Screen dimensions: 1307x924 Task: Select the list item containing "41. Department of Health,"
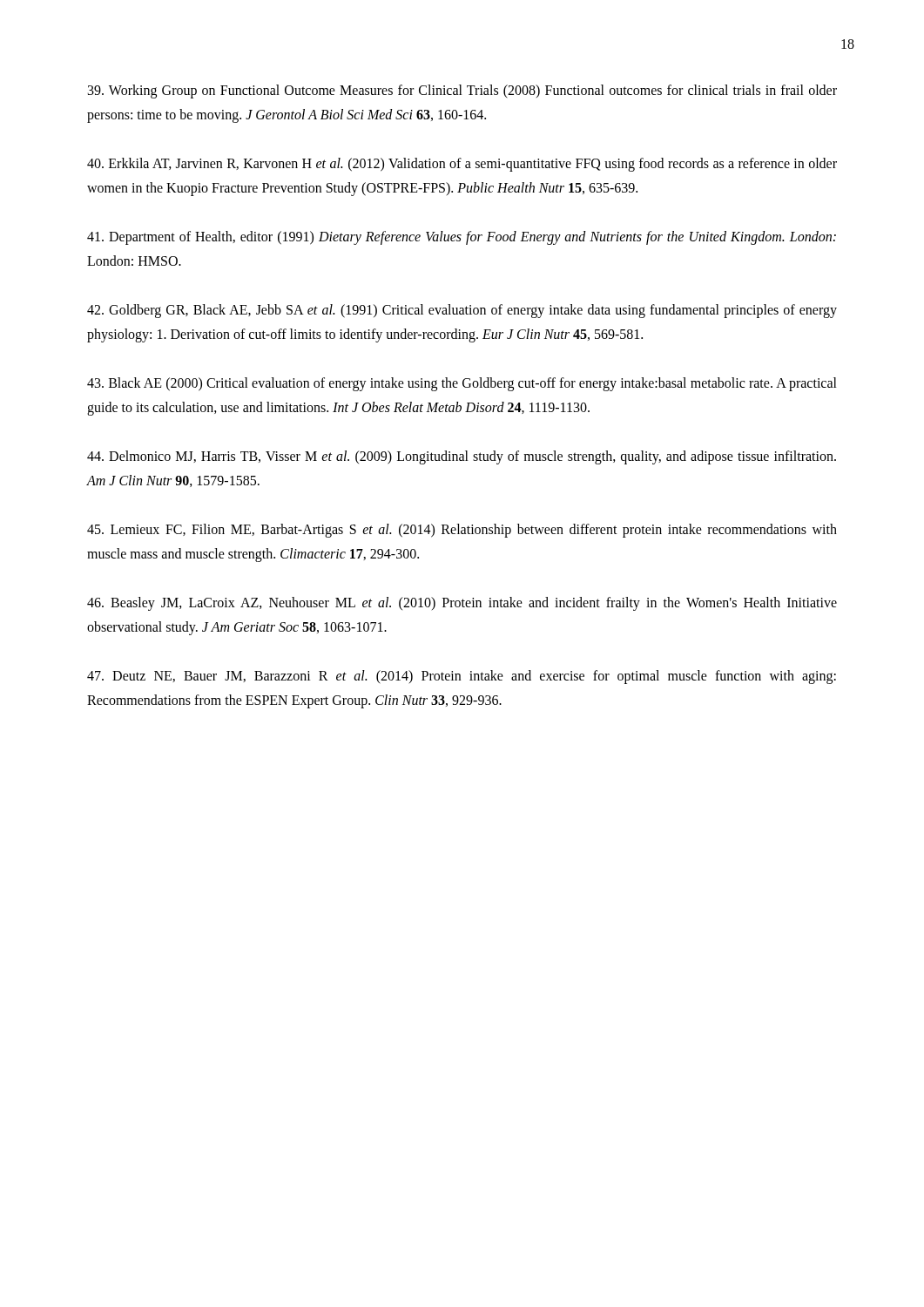pos(462,249)
